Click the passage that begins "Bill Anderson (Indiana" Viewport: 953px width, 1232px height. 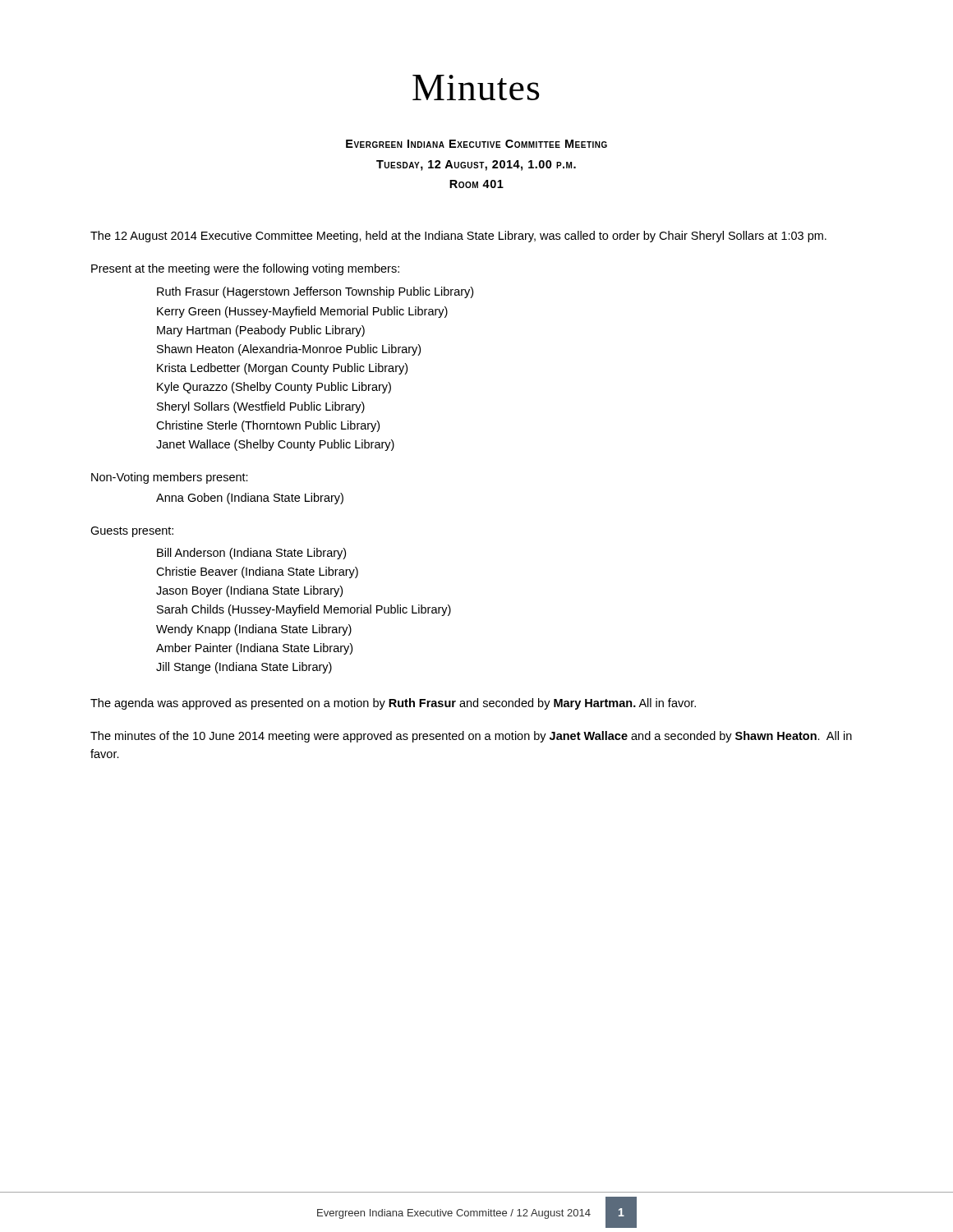click(251, 553)
